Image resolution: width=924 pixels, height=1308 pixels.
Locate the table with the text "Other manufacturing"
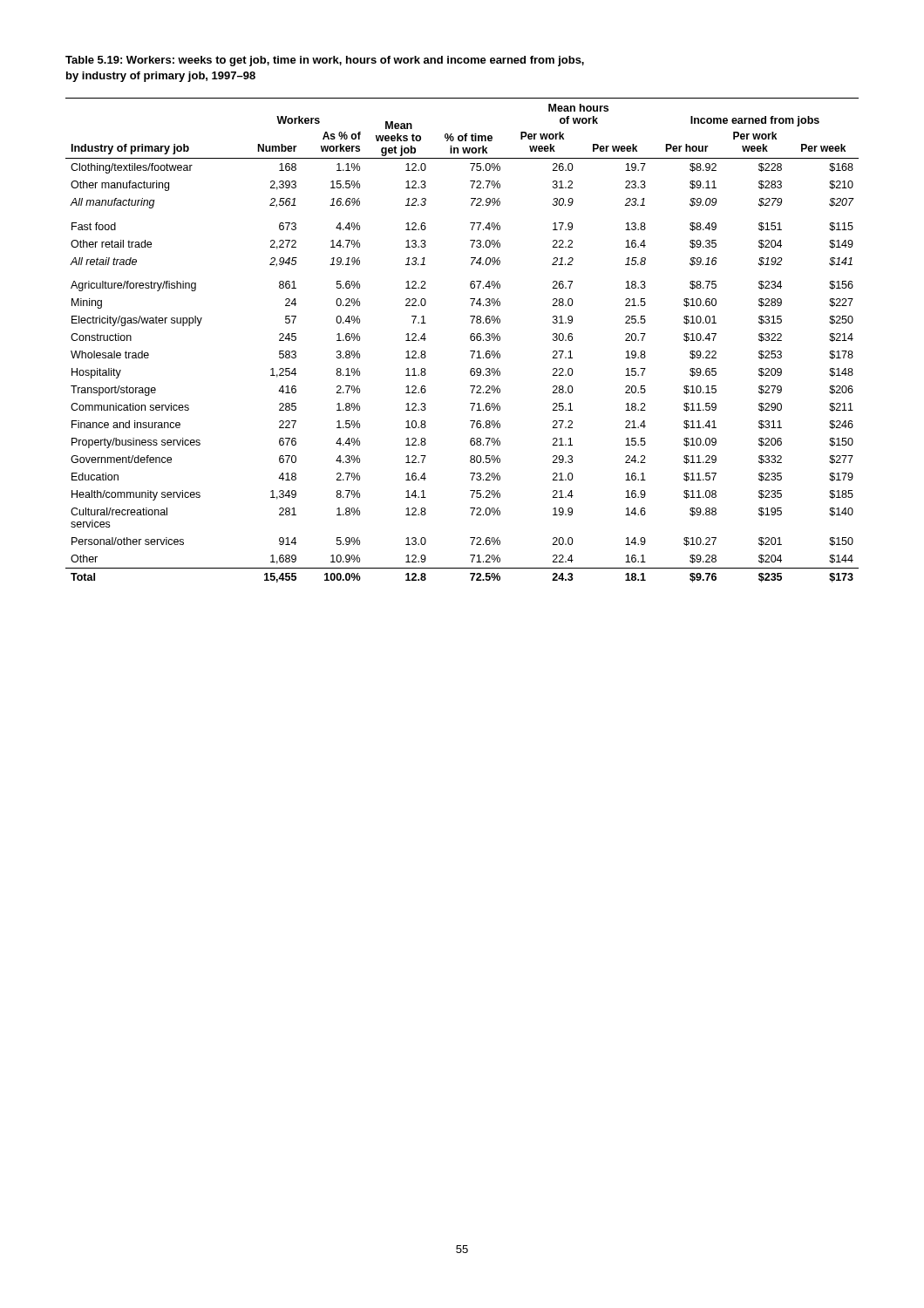[462, 342]
